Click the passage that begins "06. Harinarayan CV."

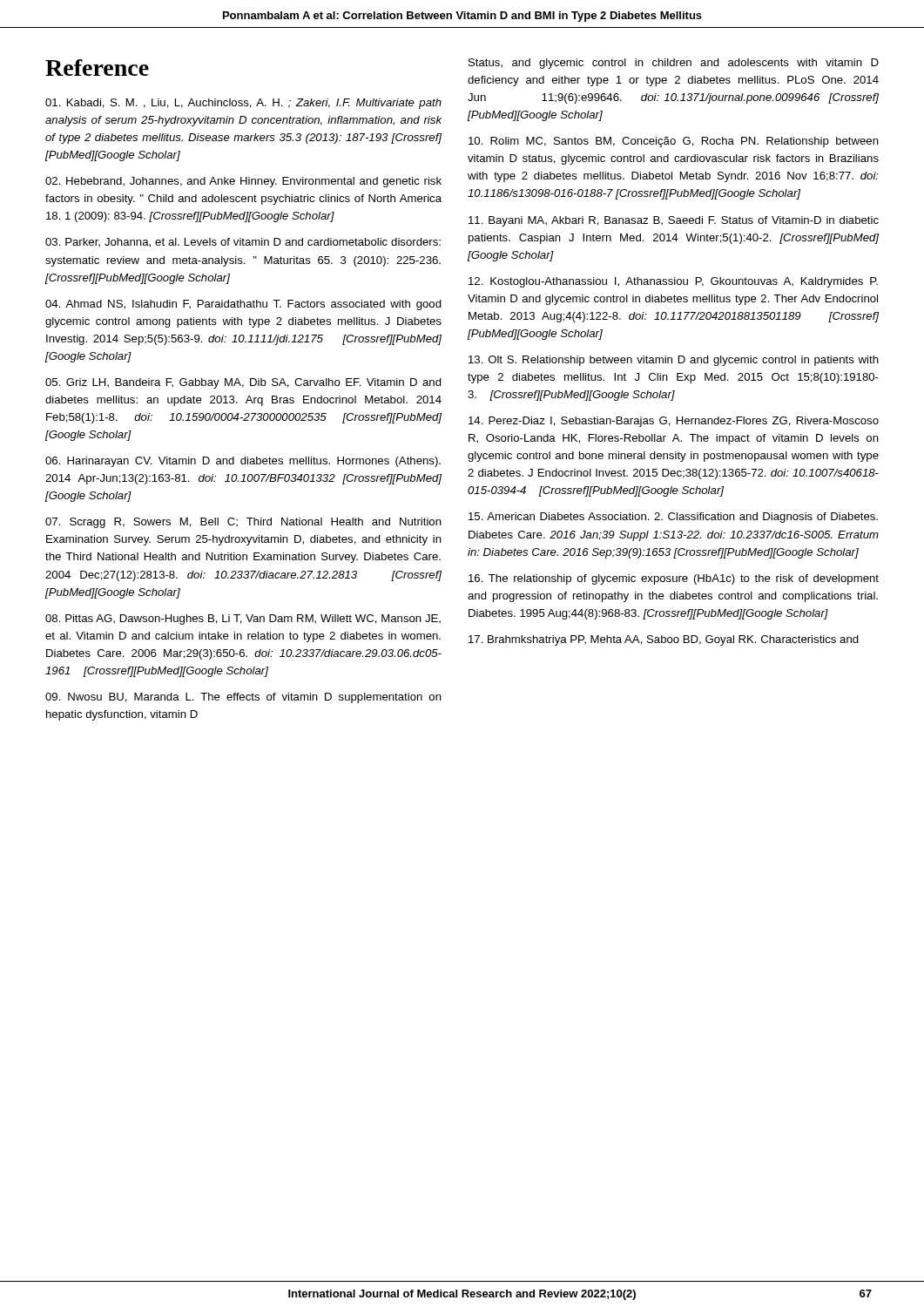tap(243, 478)
